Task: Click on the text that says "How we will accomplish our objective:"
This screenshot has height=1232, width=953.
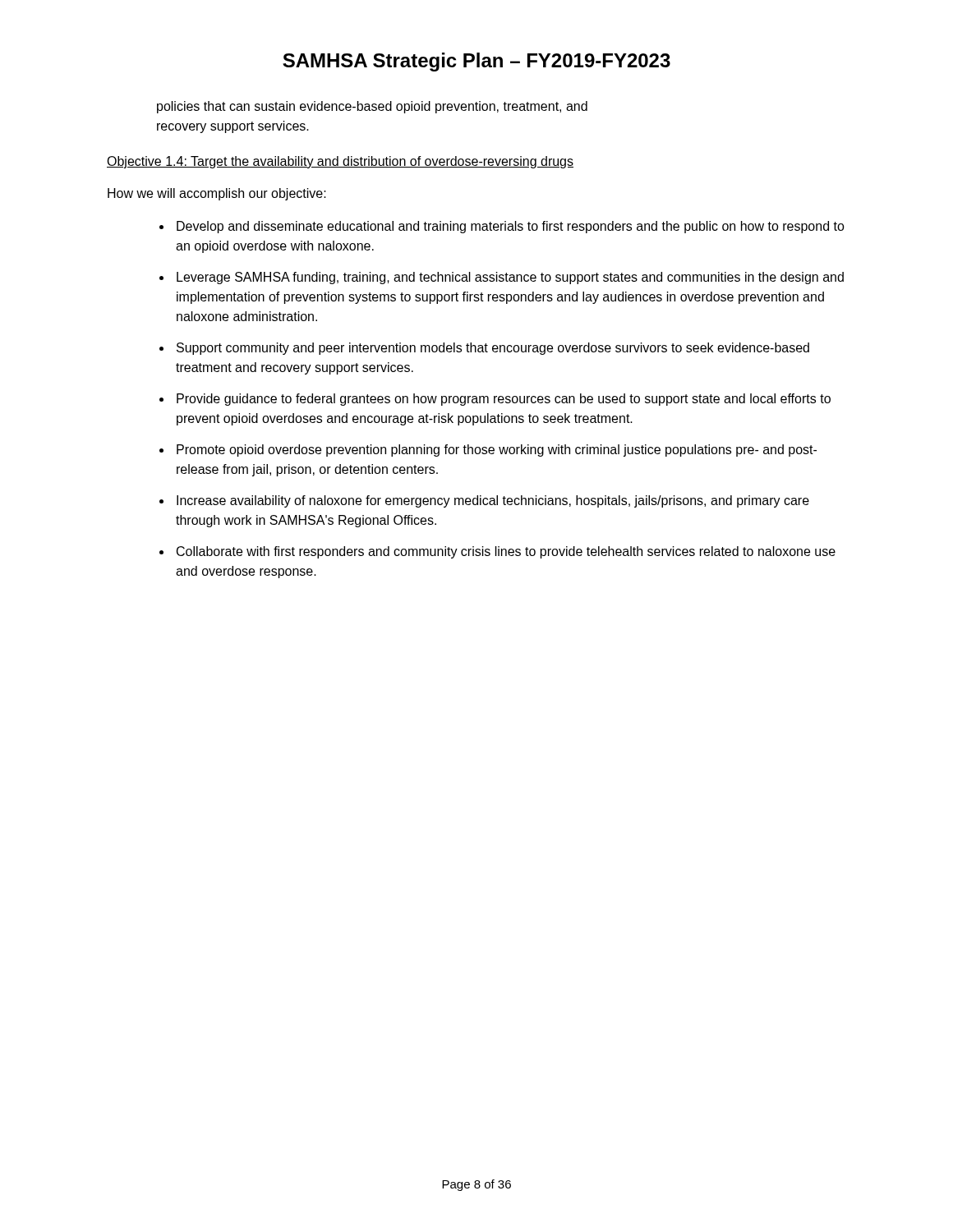Action: (x=217, y=193)
